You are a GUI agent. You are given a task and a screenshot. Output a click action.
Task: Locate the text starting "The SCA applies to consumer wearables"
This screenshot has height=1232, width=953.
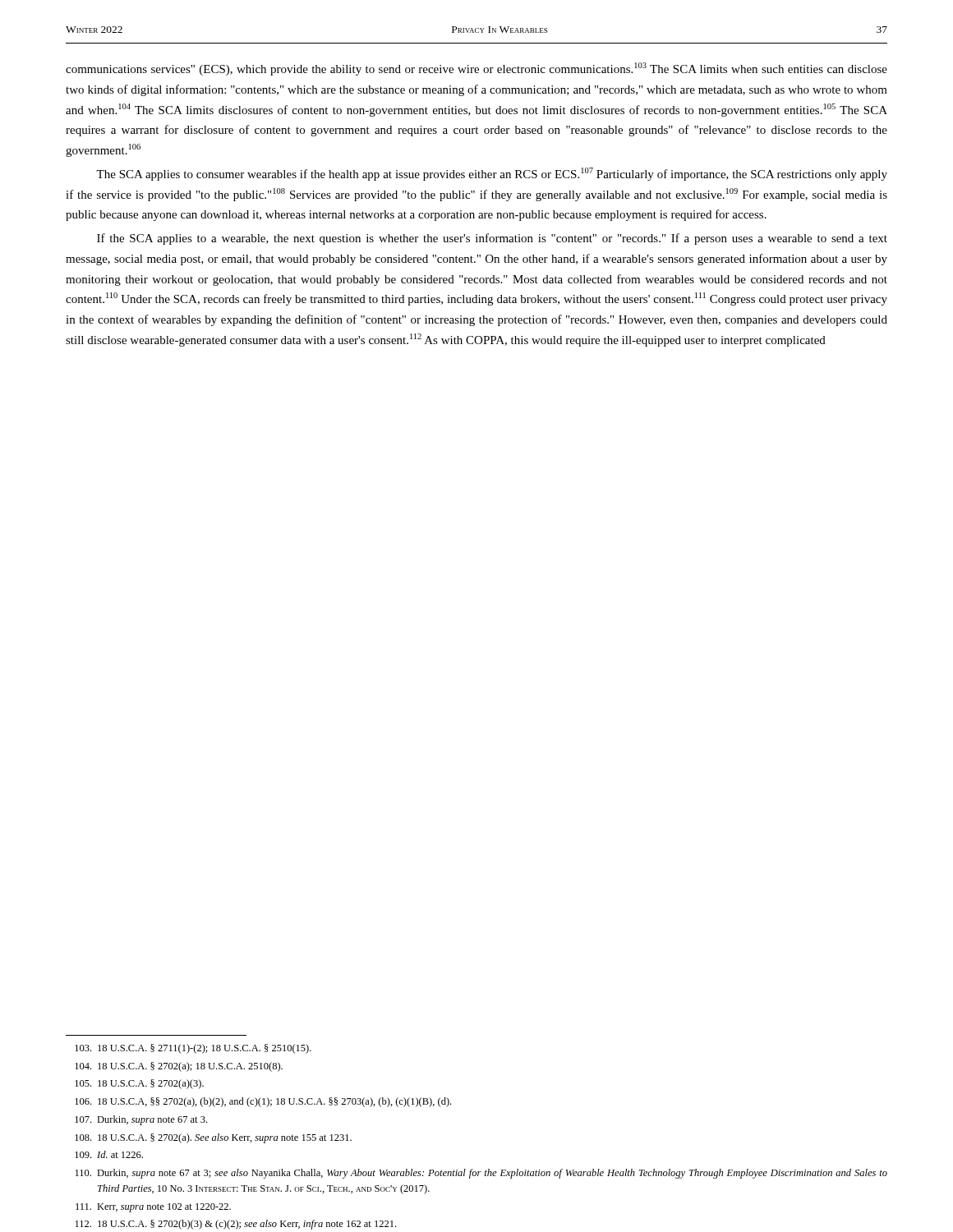pyautogui.click(x=476, y=195)
